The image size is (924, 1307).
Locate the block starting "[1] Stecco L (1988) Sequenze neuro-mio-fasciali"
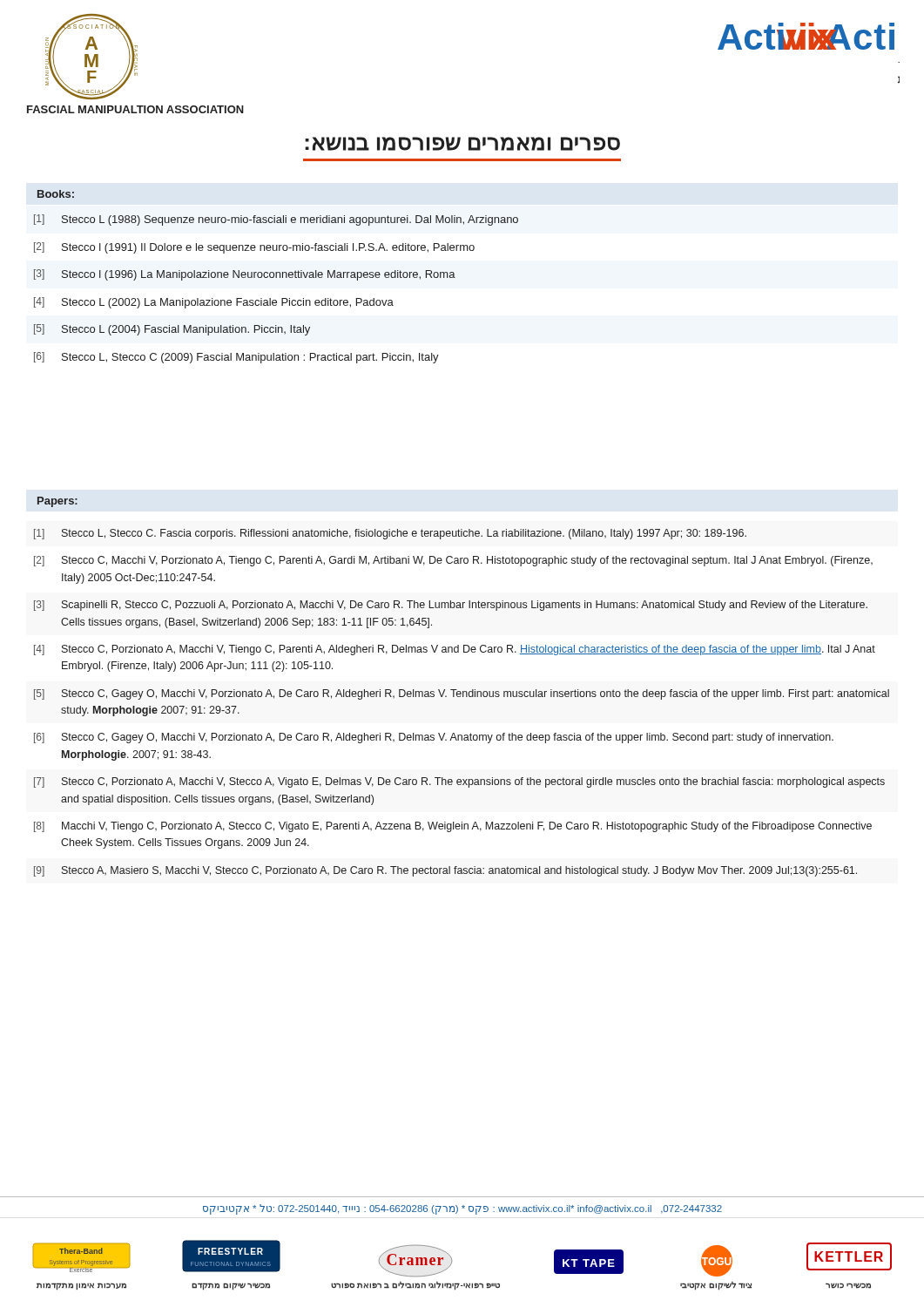(276, 219)
